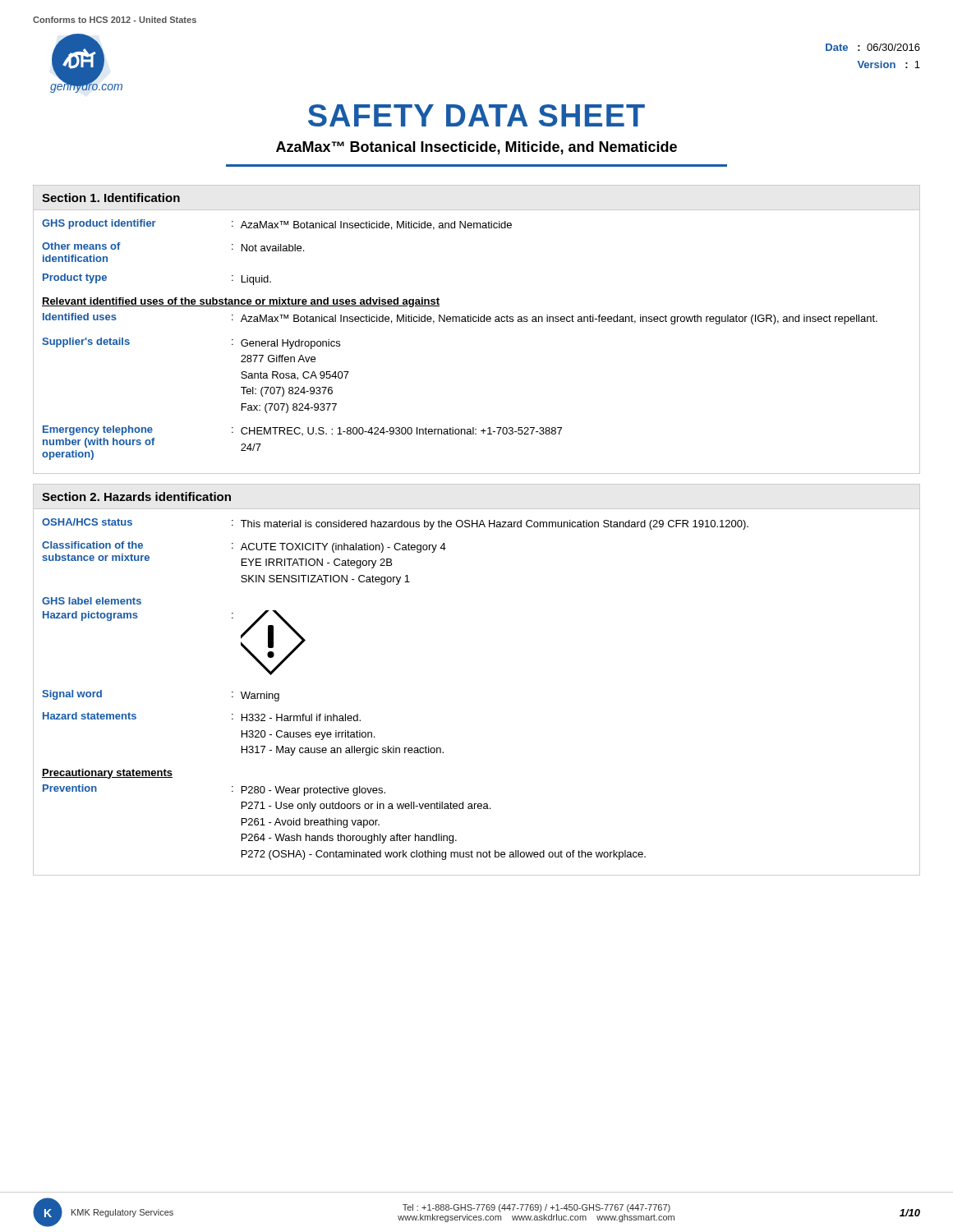Click on the text that says "Signal word : Warning"
This screenshot has height=1232, width=953.
click(x=66, y=695)
